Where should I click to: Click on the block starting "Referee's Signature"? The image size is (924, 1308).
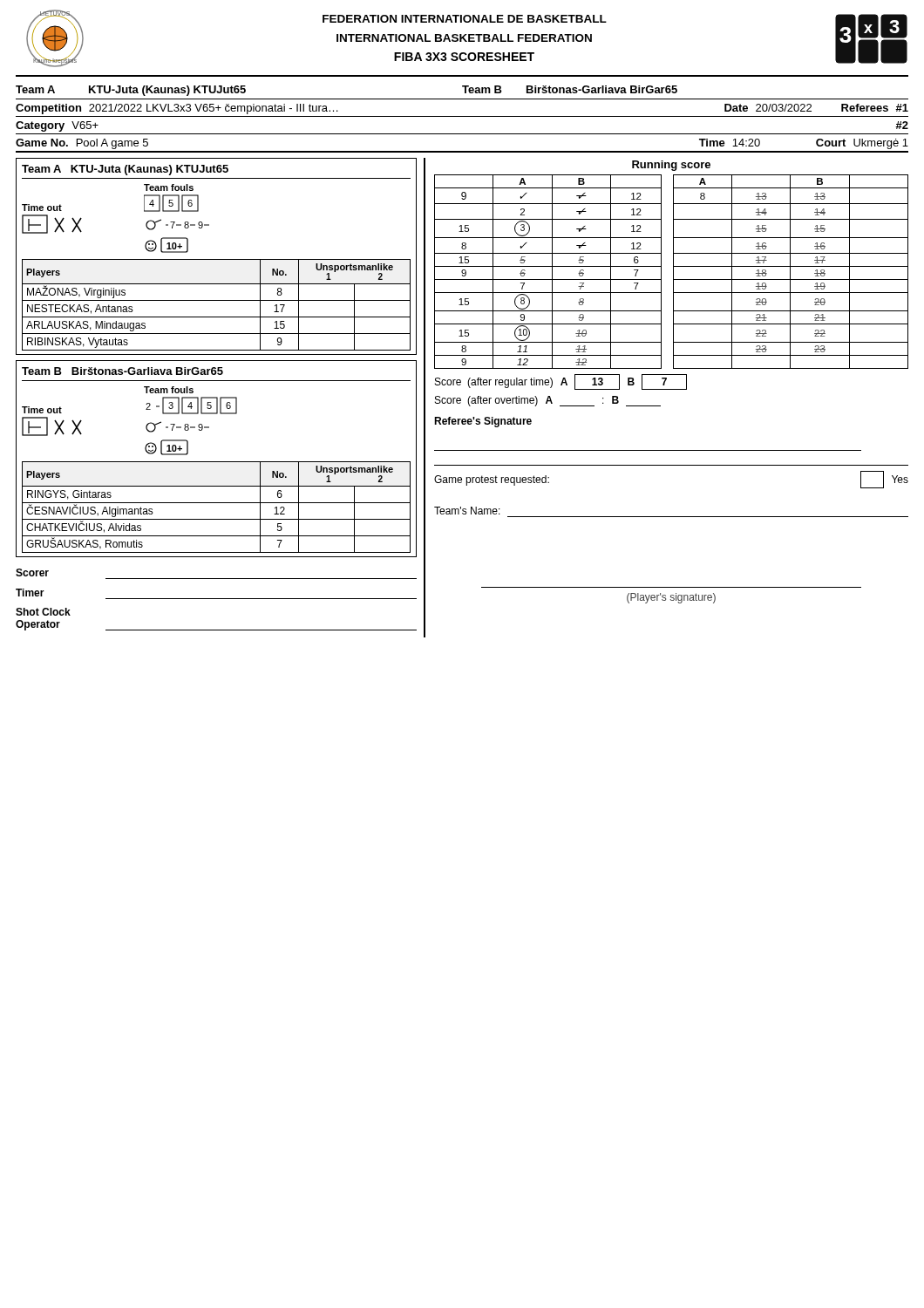click(483, 422)
